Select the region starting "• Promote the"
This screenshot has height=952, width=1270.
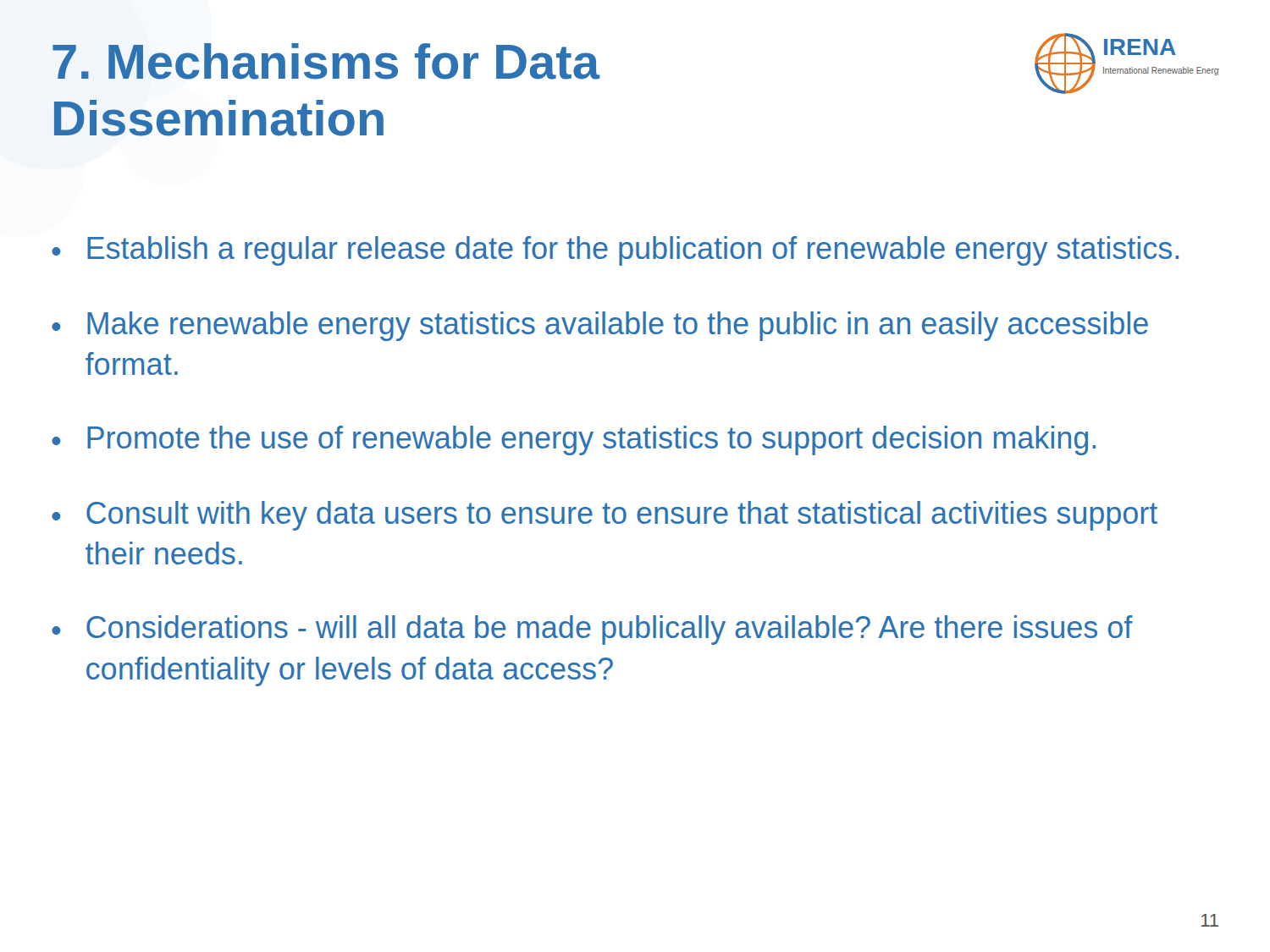pyautogui.click(x=575, y=439)
